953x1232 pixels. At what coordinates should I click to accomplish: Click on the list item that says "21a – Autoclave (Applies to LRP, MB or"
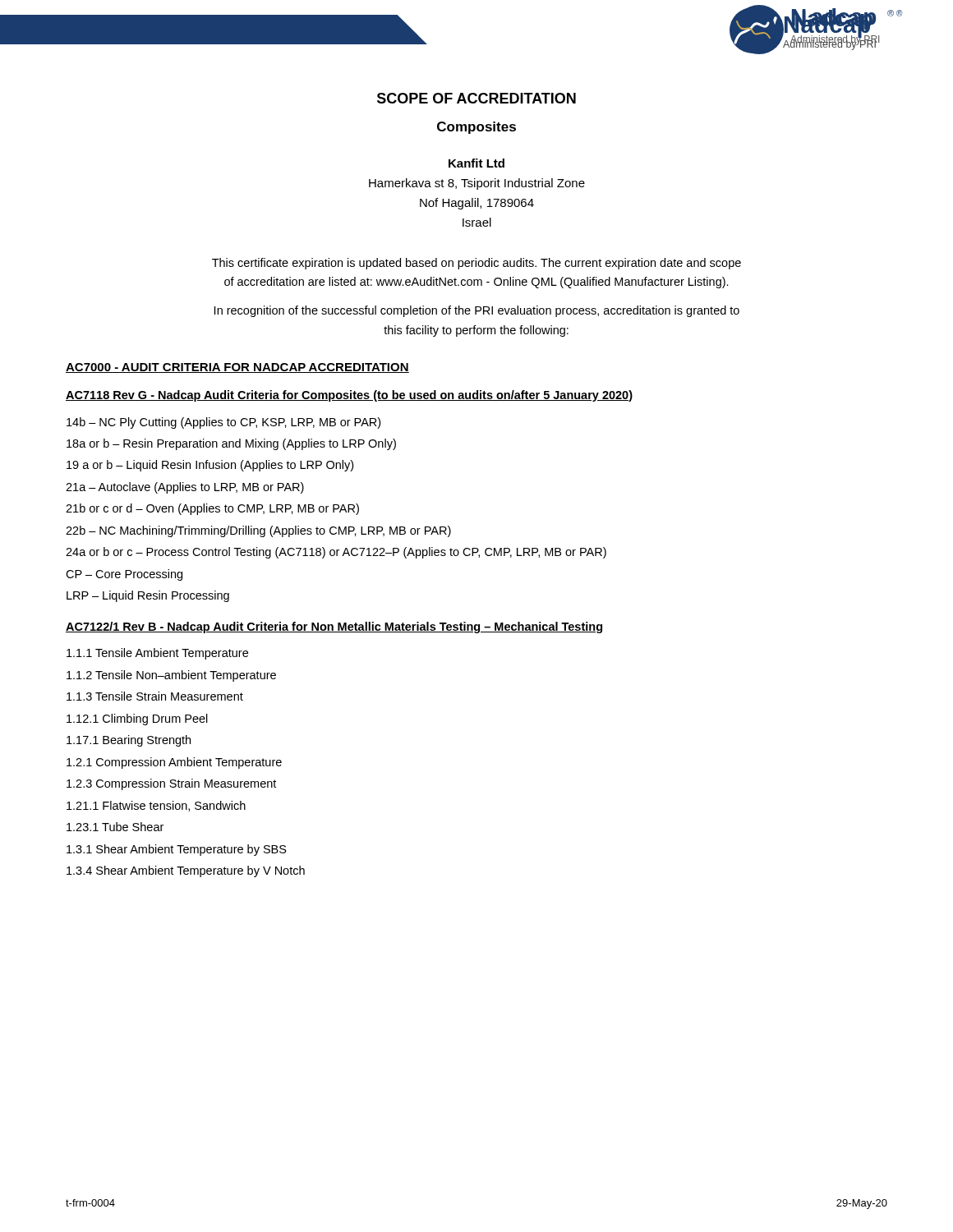tap(185, 487)
